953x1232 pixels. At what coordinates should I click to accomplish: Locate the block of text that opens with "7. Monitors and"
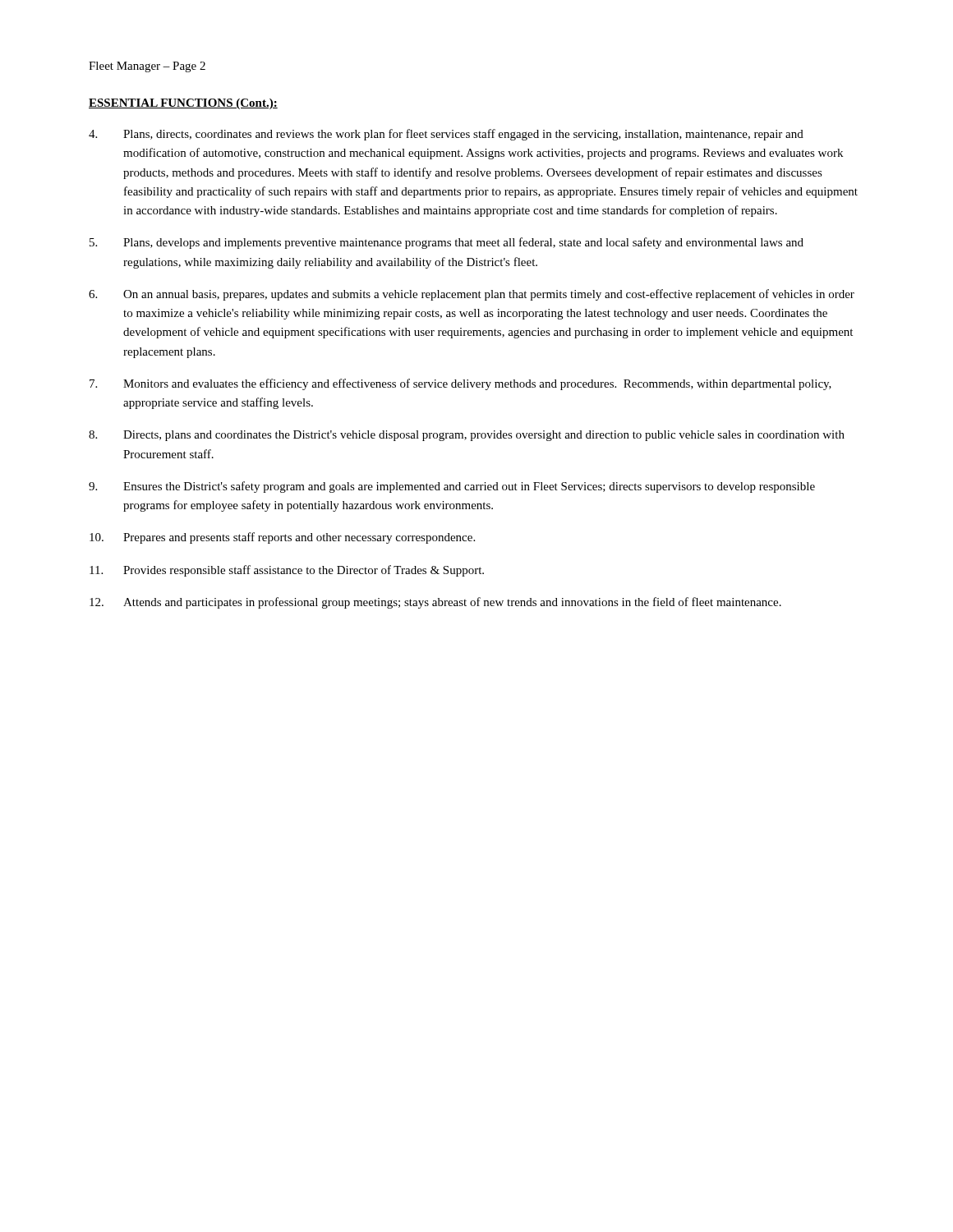(x=476, y=393)
